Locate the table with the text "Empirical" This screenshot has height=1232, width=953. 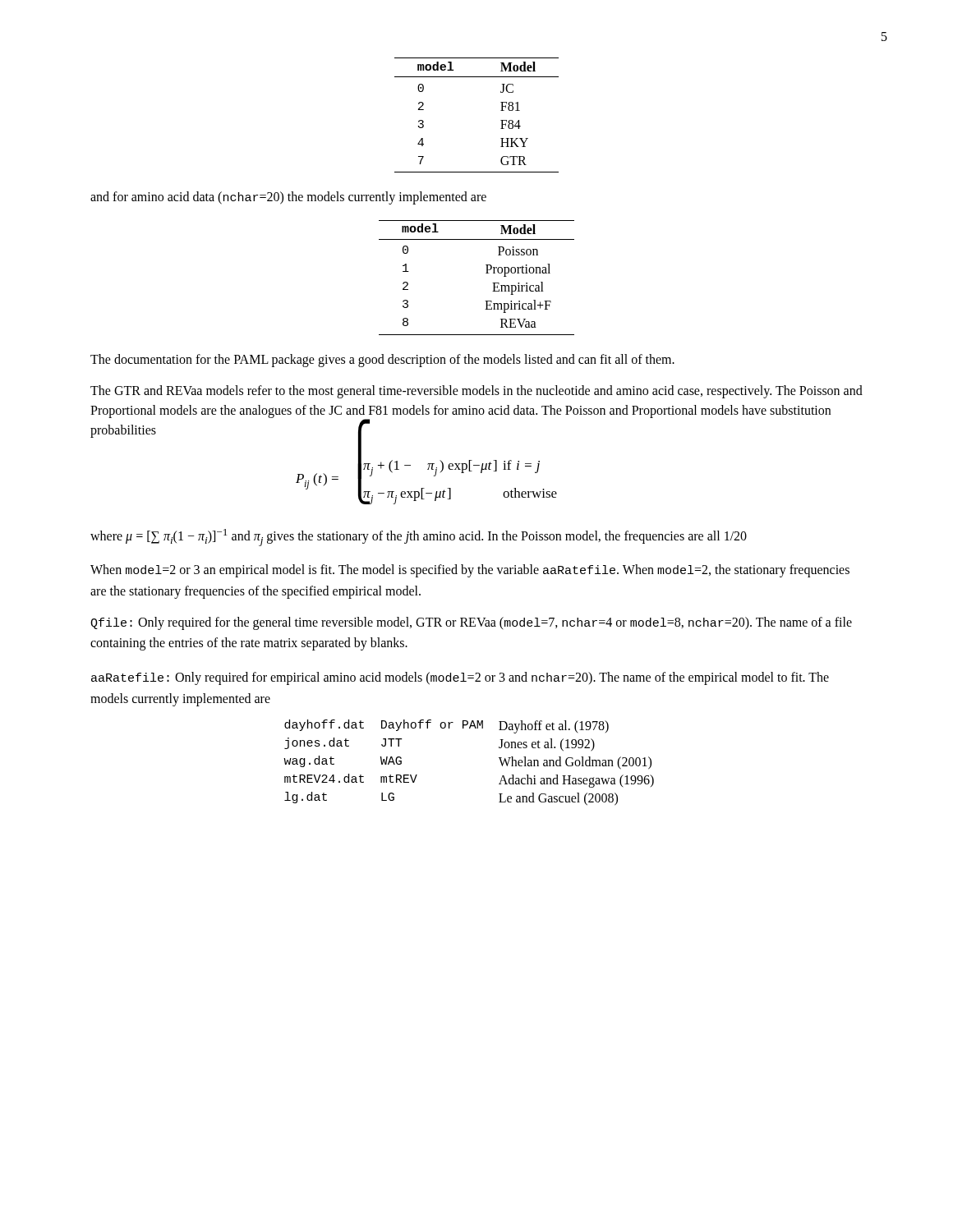[x=476, y=277]
